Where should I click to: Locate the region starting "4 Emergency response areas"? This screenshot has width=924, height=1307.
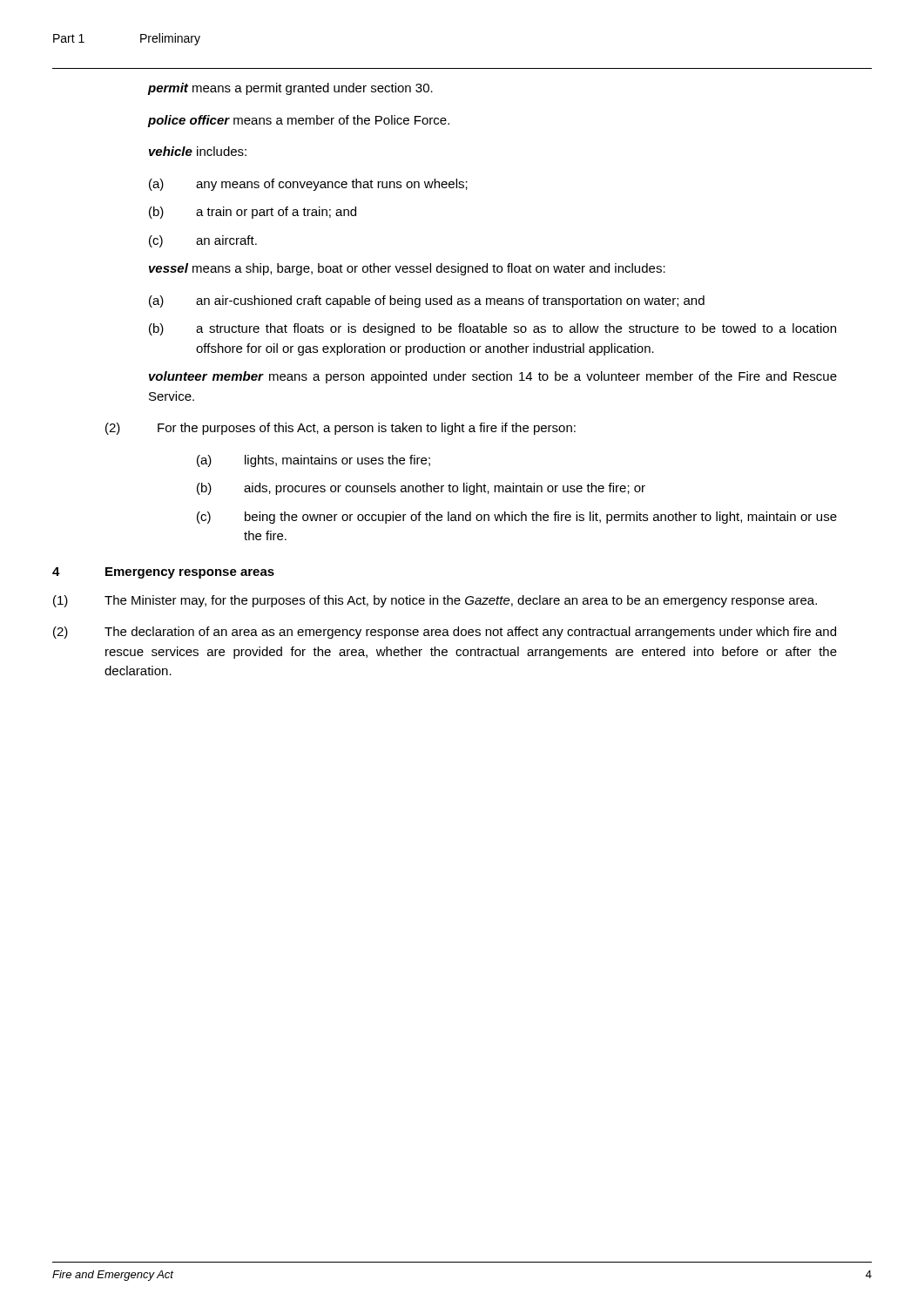click(163, 571)
